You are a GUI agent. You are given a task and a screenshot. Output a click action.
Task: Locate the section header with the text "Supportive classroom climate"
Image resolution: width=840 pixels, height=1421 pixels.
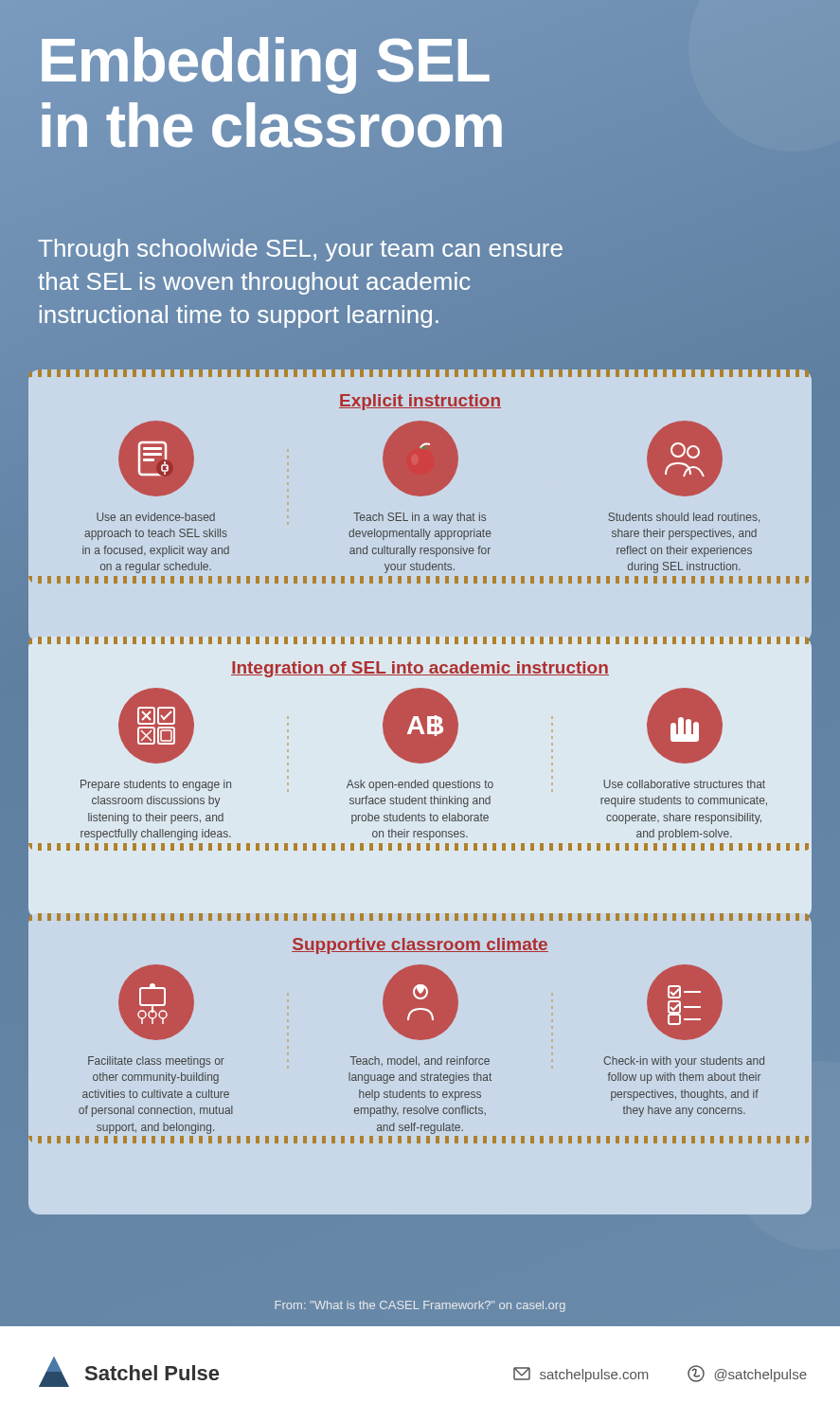click(x=420, y=944)
